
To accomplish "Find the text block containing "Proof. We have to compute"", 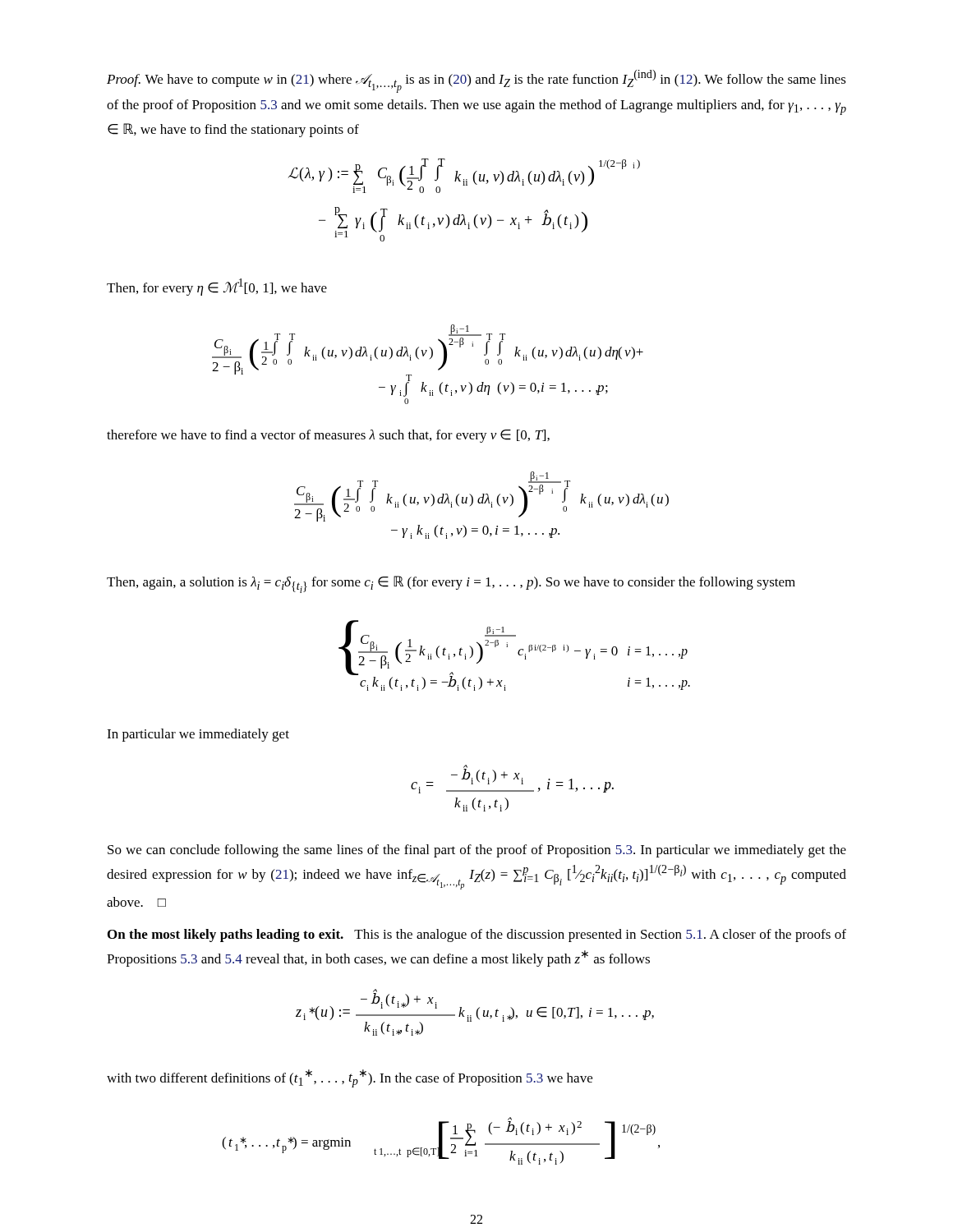I will pos(476,102).
